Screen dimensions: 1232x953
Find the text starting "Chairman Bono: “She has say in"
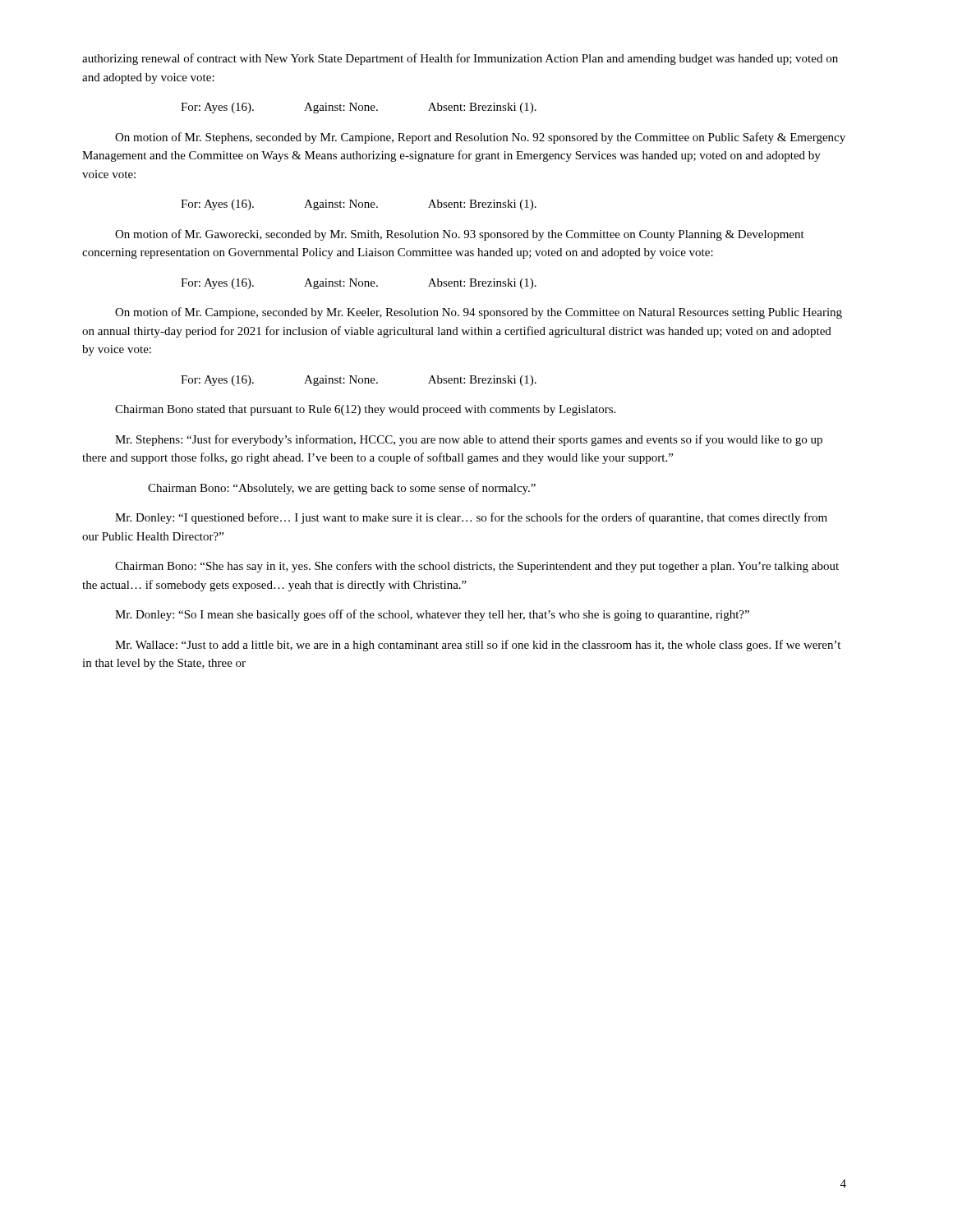[464, 575]
